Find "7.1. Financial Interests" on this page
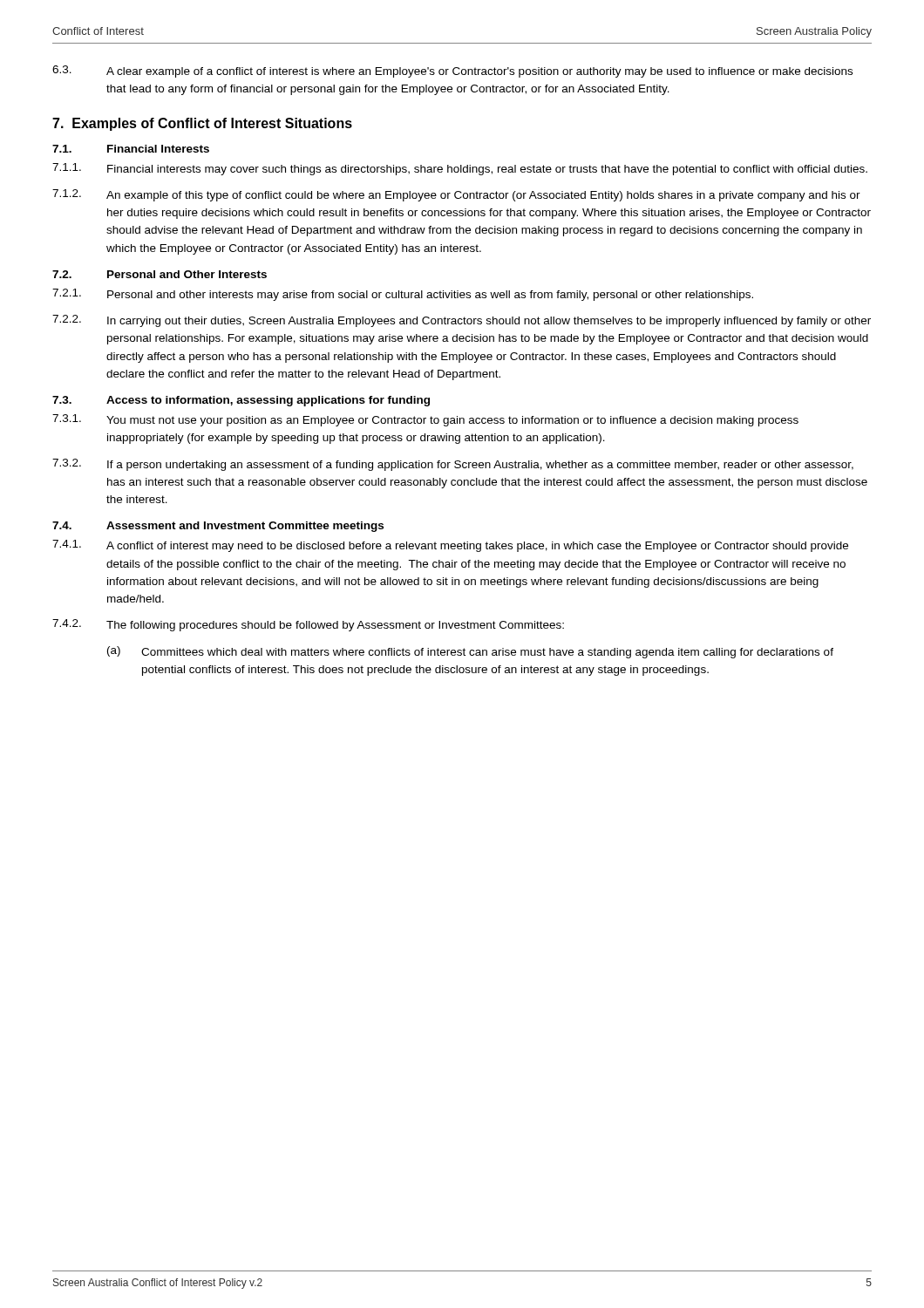The image size is (924, 1308). pyautogui.click(x=131, y=148)
